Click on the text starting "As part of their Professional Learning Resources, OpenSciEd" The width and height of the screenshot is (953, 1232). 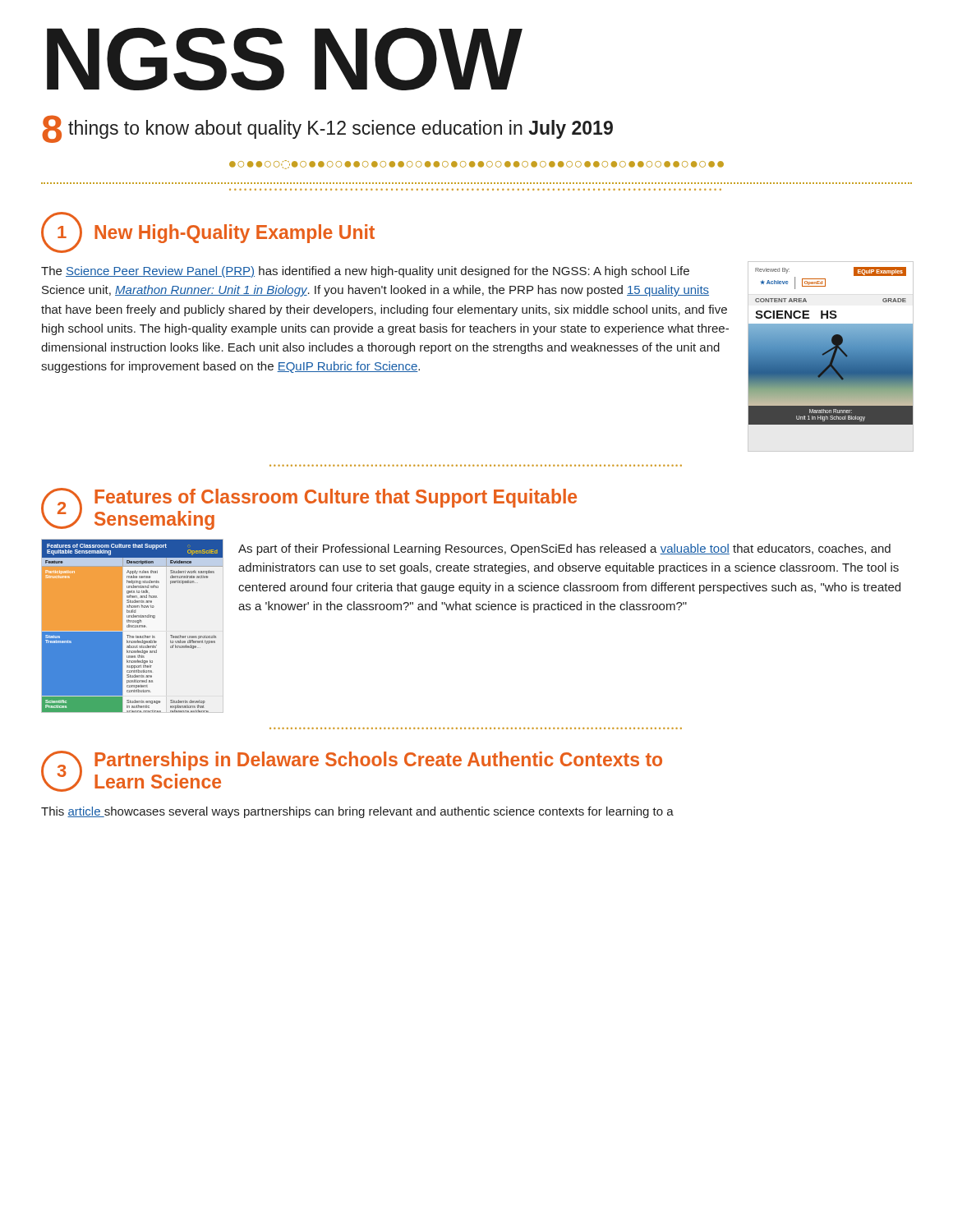pos(575,577)
